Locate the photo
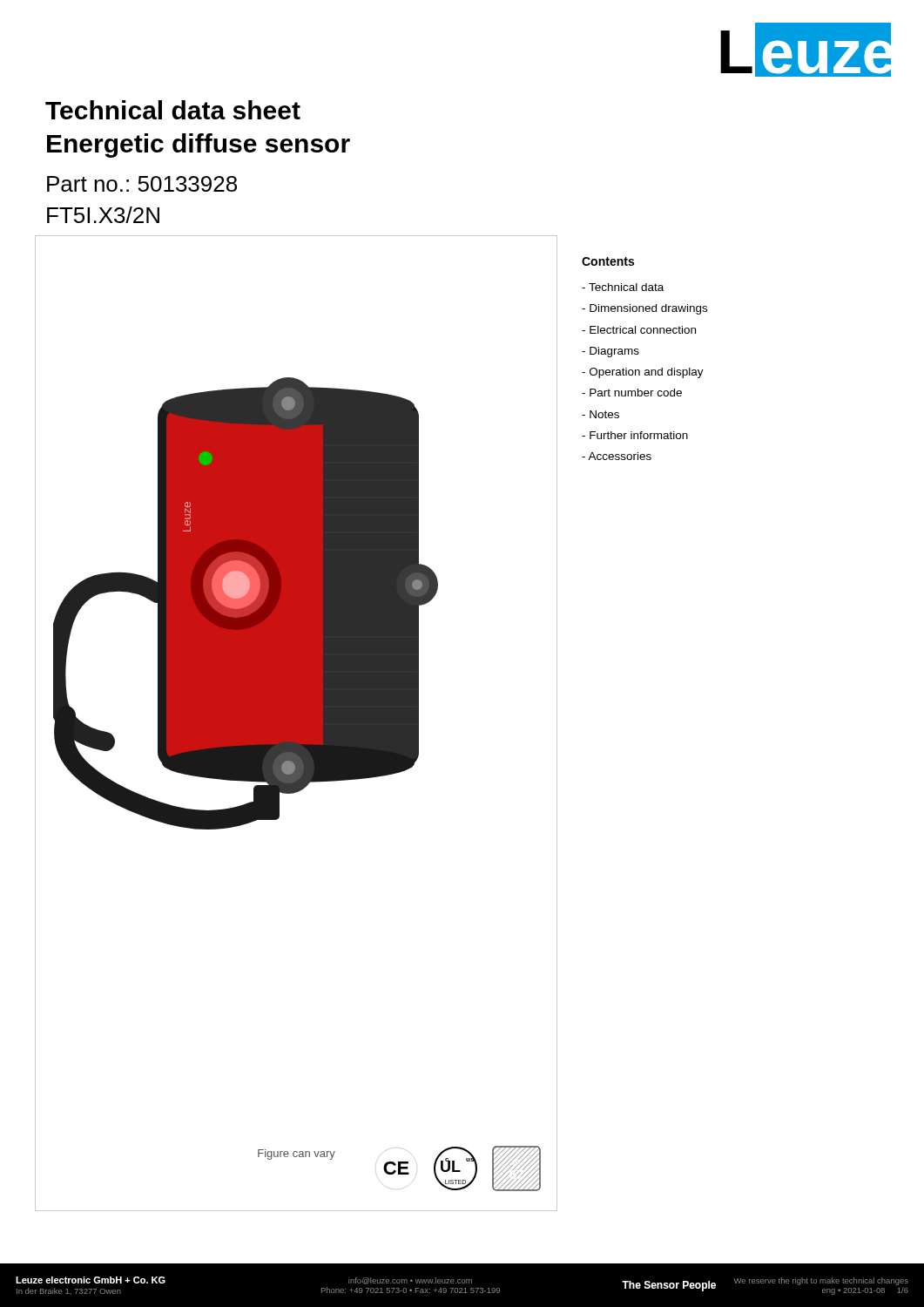This screenshot has height=1307, width=924. pyautogui.click(x=295, y=576)
